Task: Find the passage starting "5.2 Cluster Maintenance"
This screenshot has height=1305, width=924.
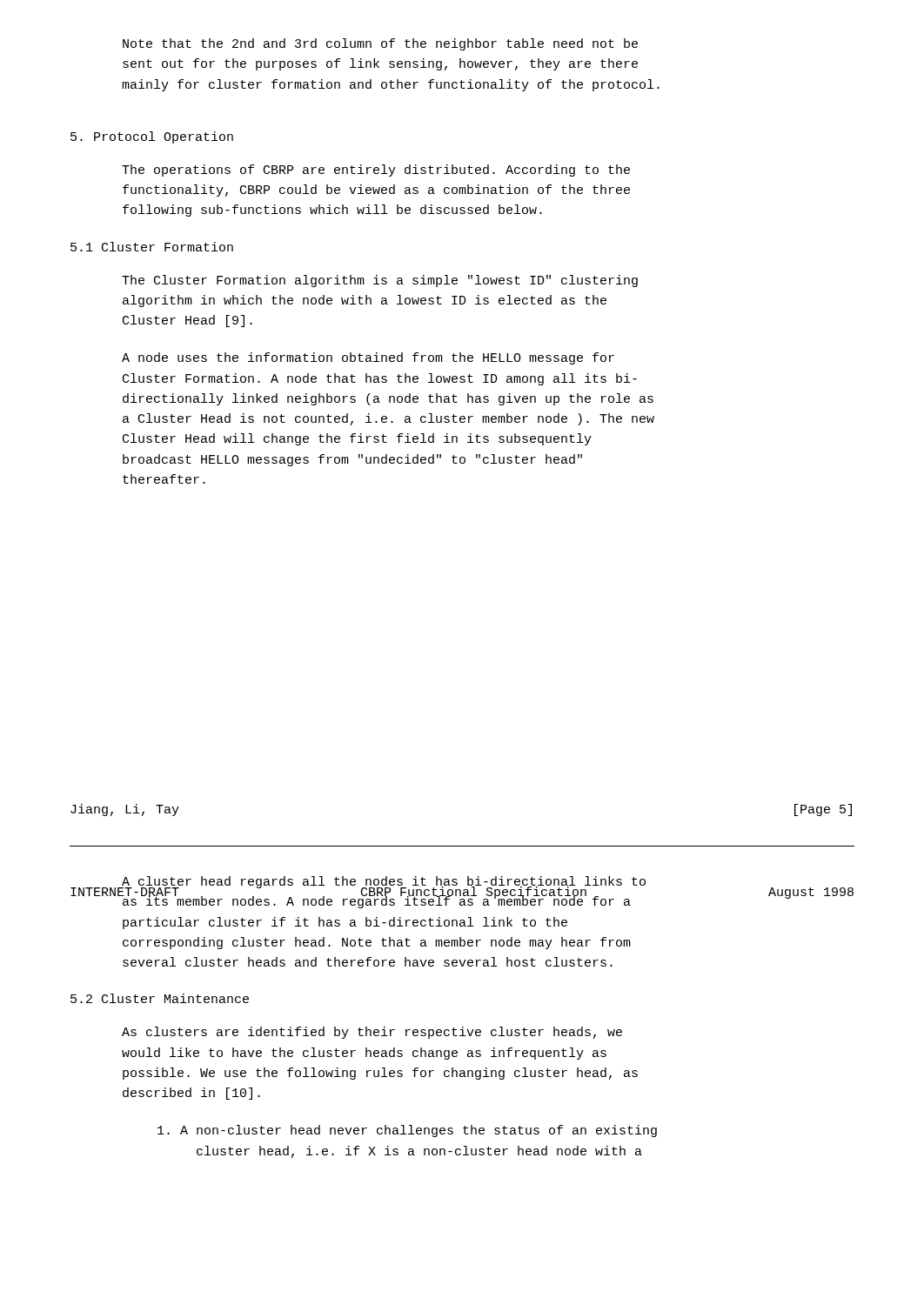Action: [x=160, y=1000]
